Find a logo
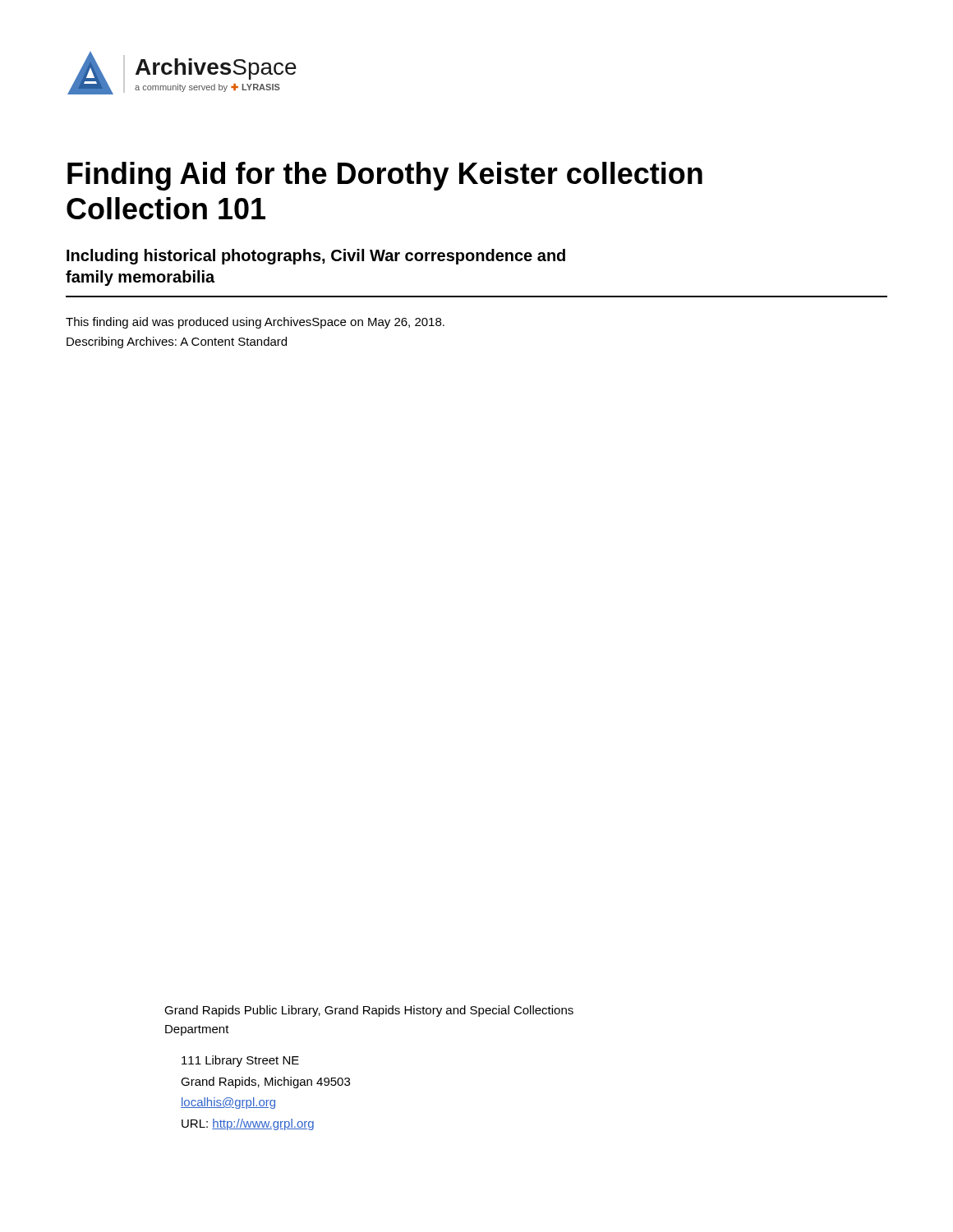953x1232 pixels. [476, 74]
